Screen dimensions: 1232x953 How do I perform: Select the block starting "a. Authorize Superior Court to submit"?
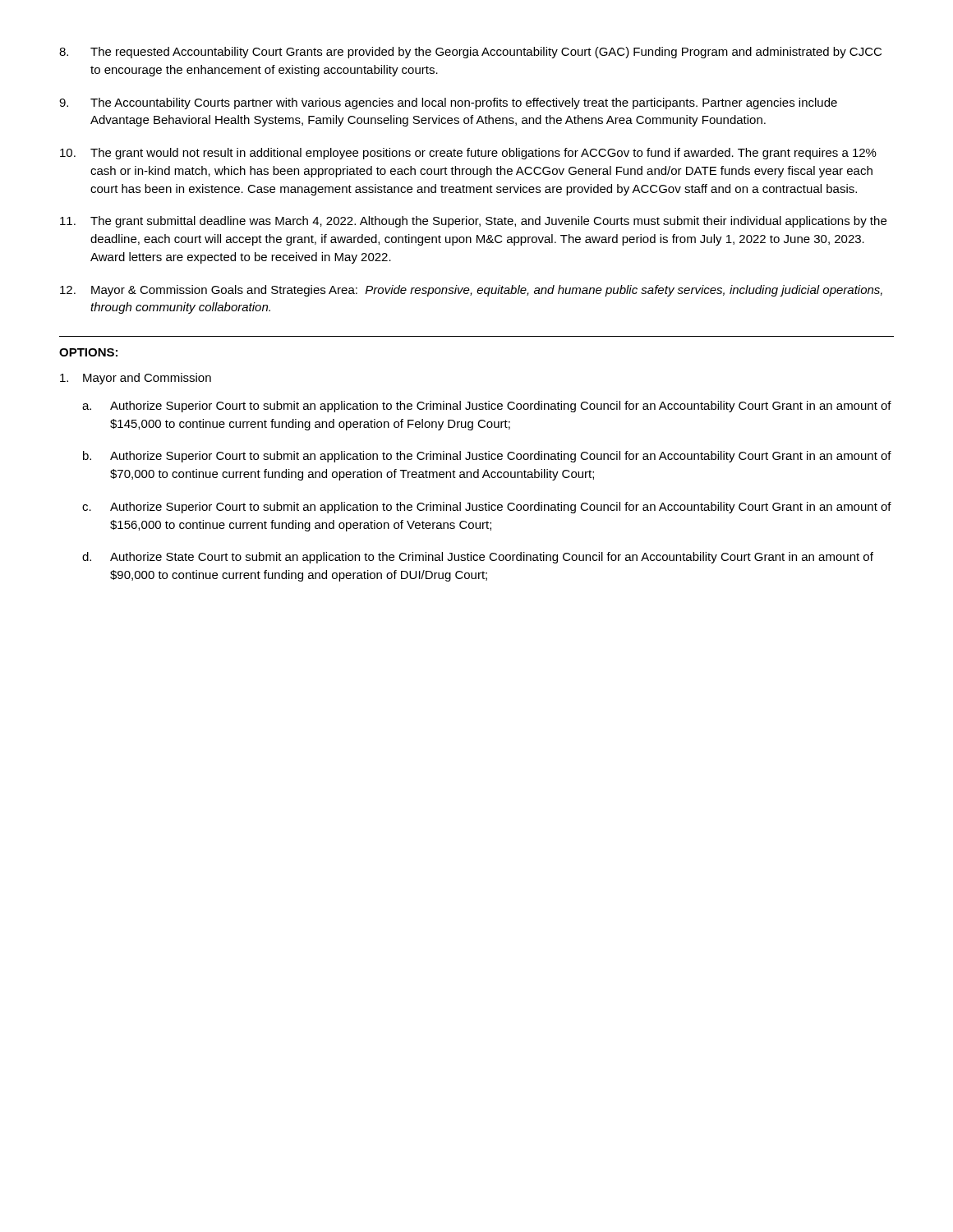(x=488, y=414)
